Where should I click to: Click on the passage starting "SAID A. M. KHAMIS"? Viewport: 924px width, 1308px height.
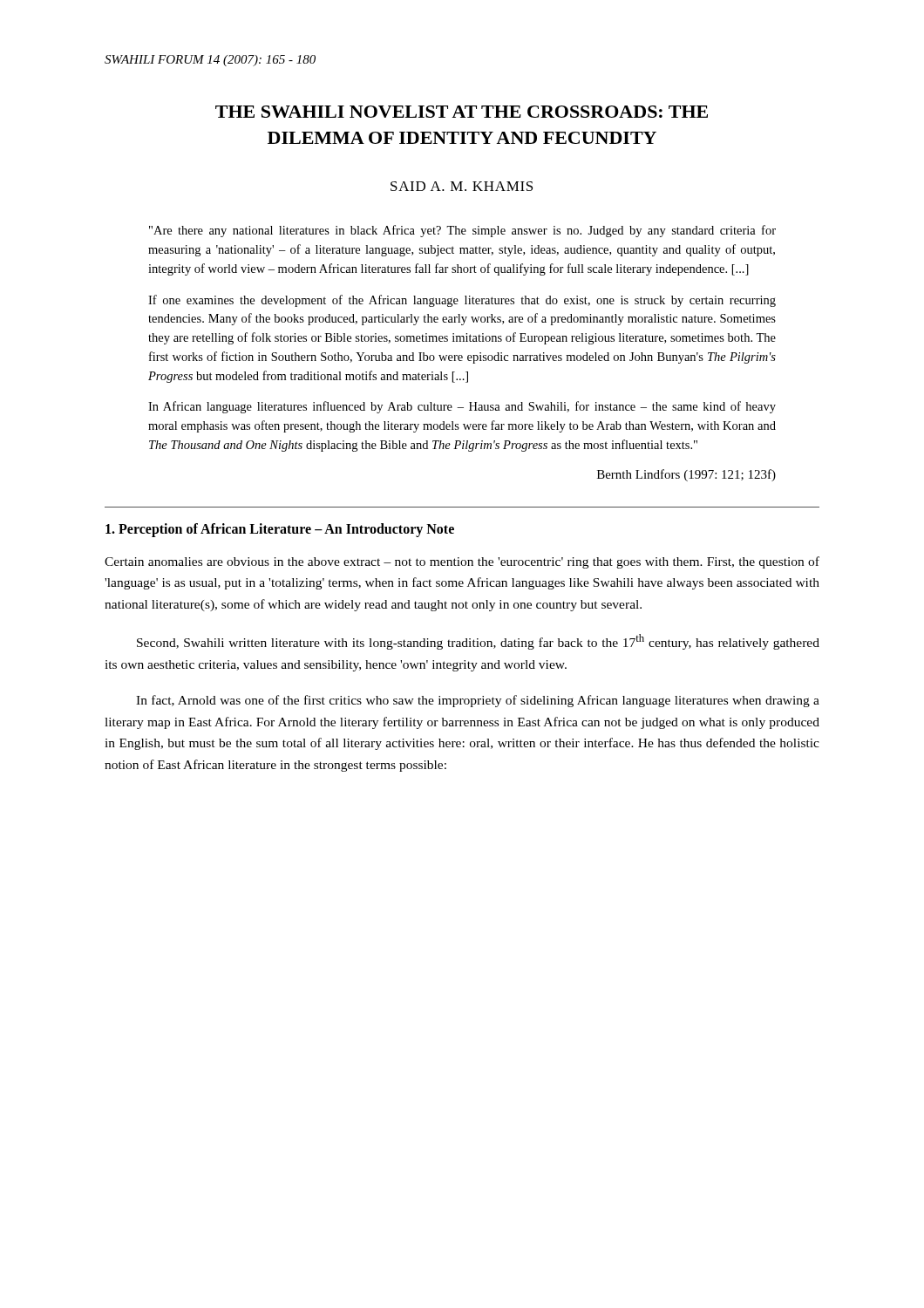click(462, 186)
